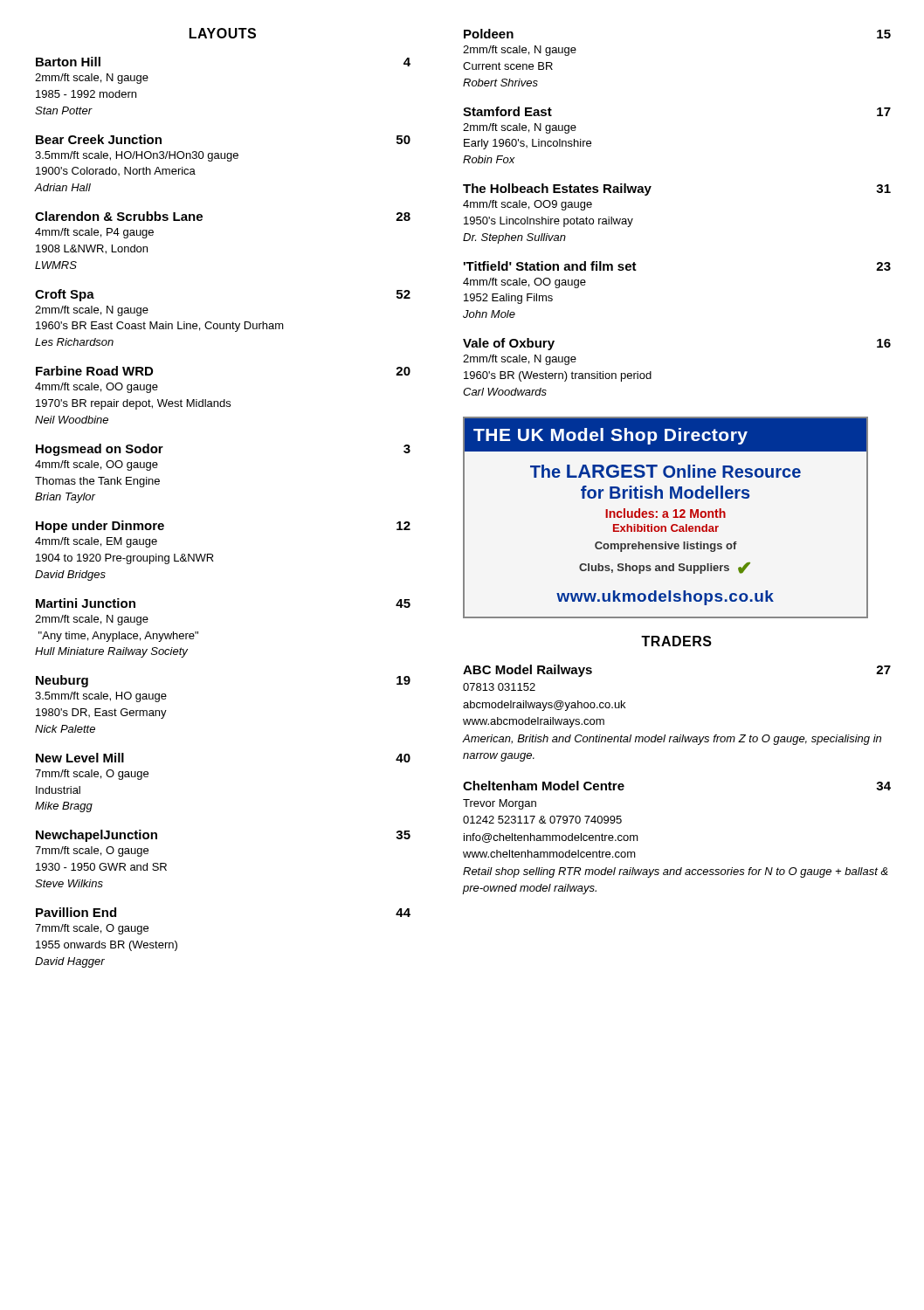Point to the block beginning "Stamford East 17 2mm/ft"

click(x=508, y=111)
